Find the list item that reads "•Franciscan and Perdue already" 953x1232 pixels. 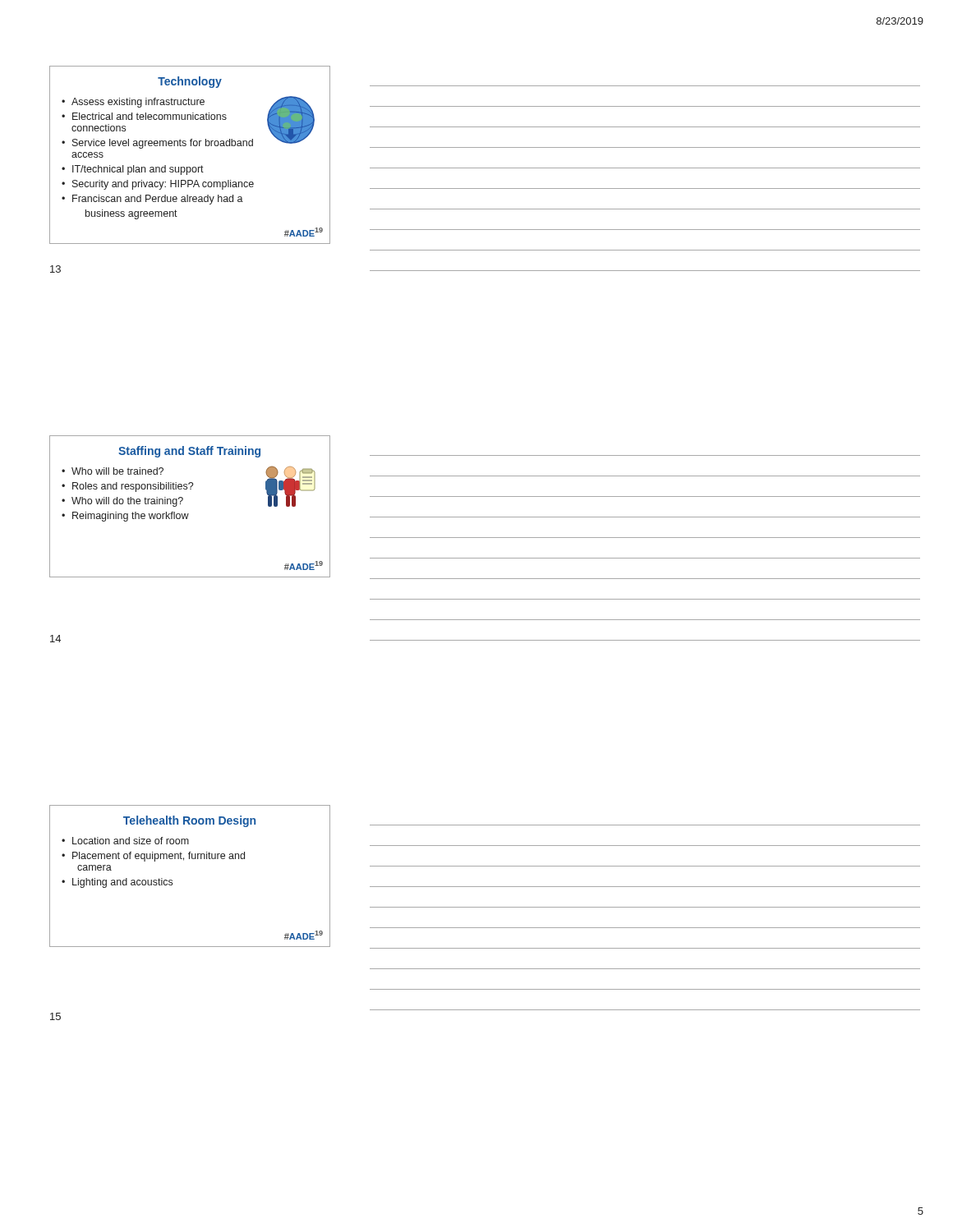click(152, 199)
